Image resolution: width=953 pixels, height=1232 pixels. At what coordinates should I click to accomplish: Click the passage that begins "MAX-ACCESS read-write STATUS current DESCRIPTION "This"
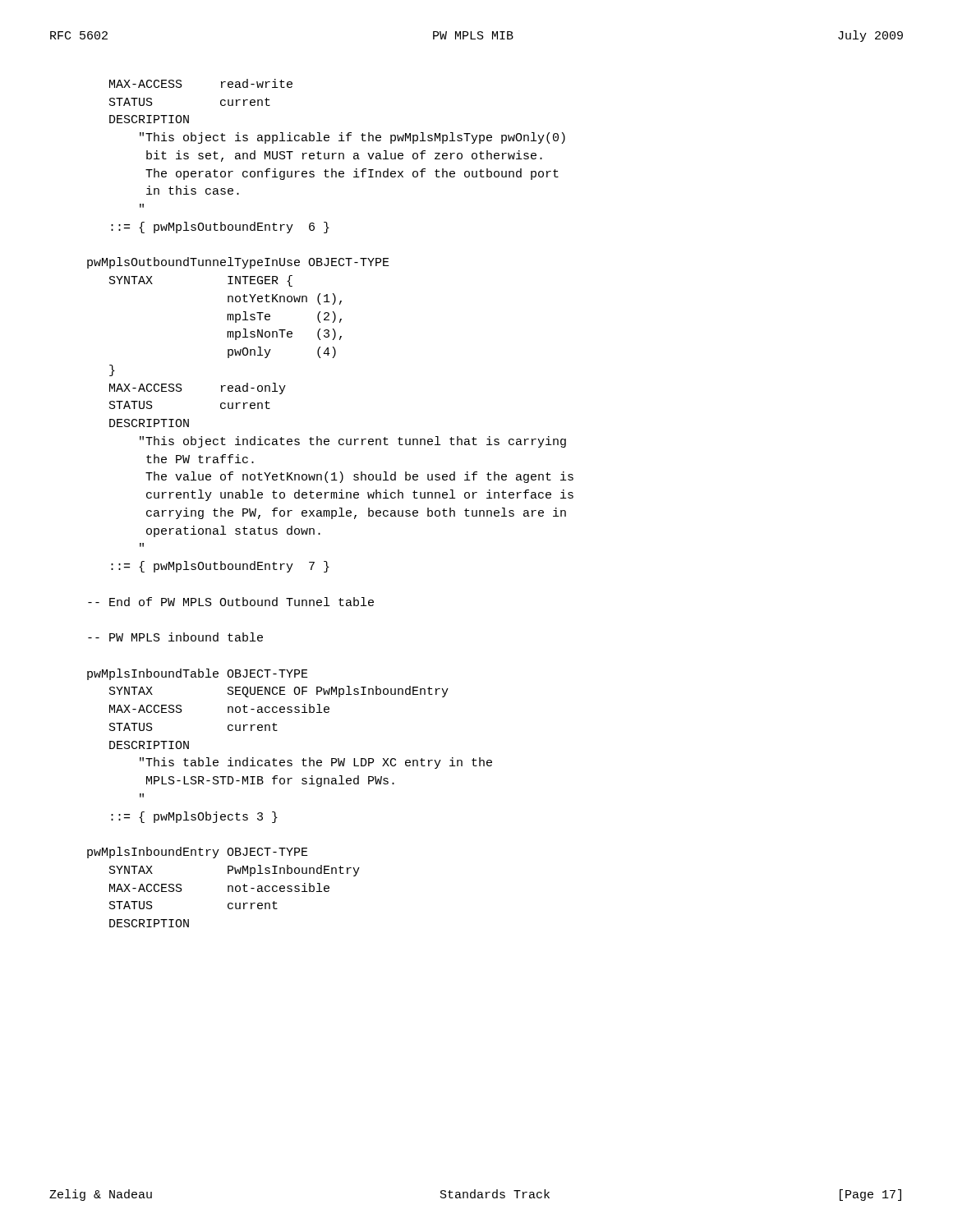click(x=312, y=505)
